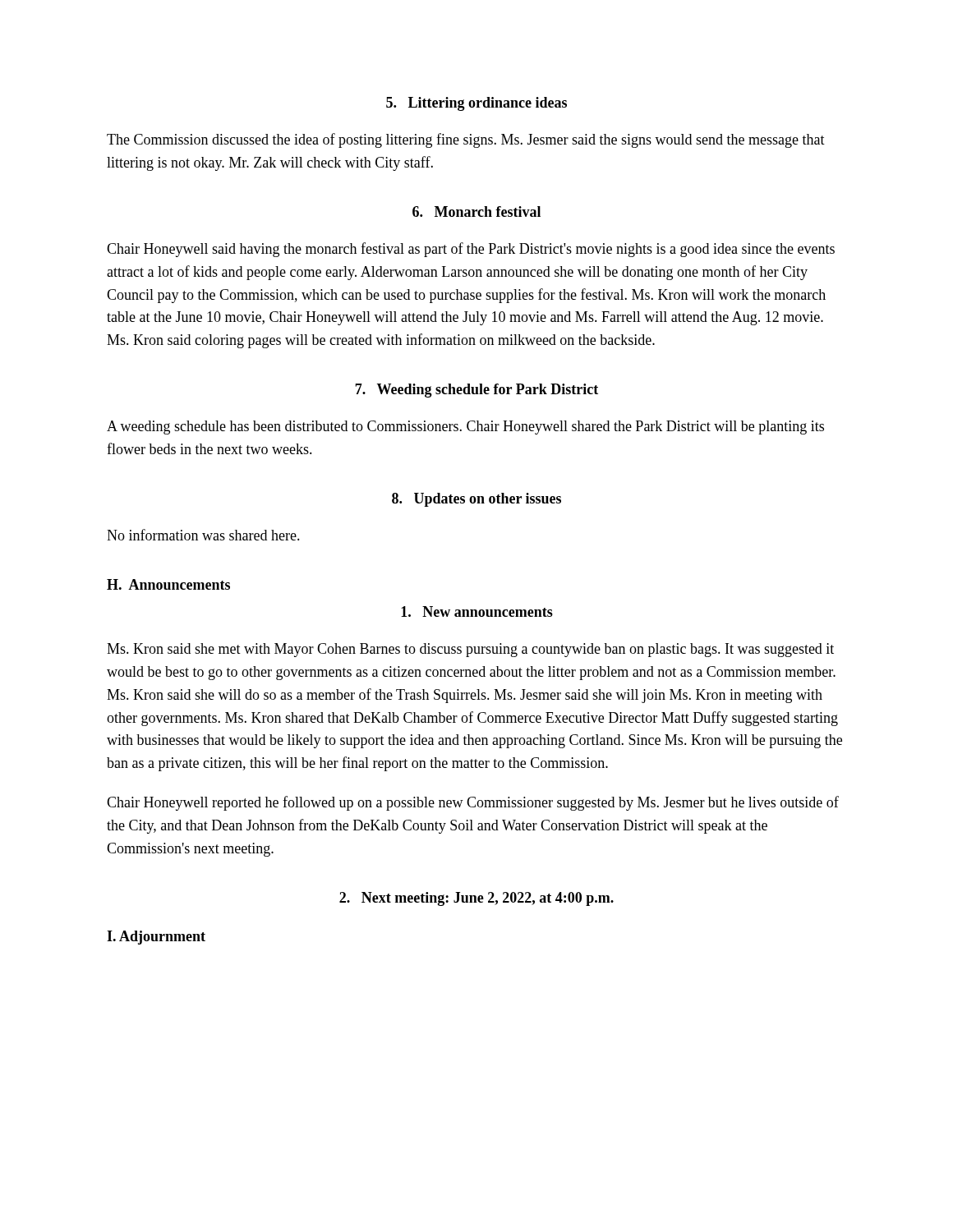
Task: Locate the region starting "Chair Honeywell reported he followed up on"
Action: click(x=473, y=826)
